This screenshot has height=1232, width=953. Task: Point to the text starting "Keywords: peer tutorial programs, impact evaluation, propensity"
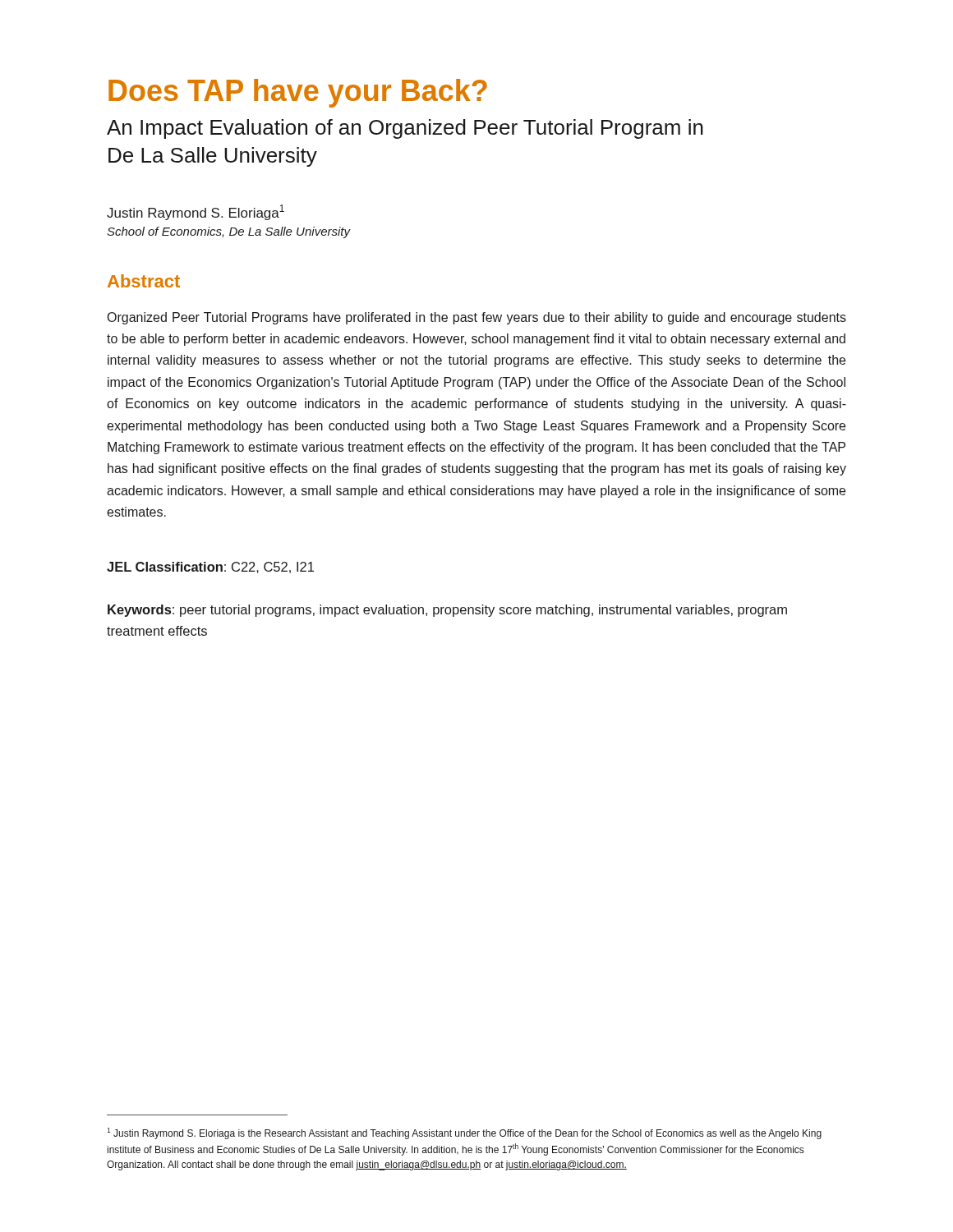coord(447,620)
